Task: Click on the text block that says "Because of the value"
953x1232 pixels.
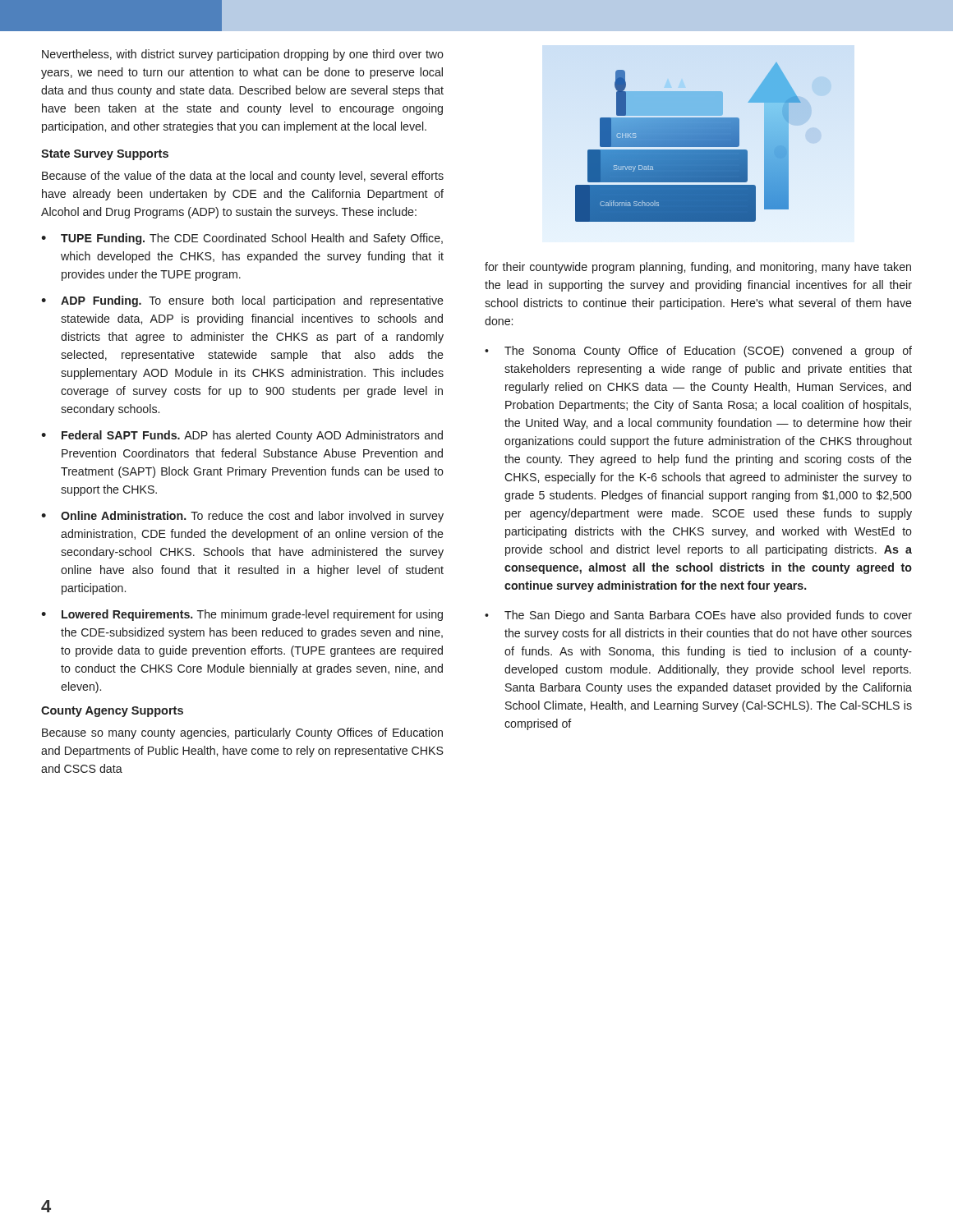Action: 242,194
